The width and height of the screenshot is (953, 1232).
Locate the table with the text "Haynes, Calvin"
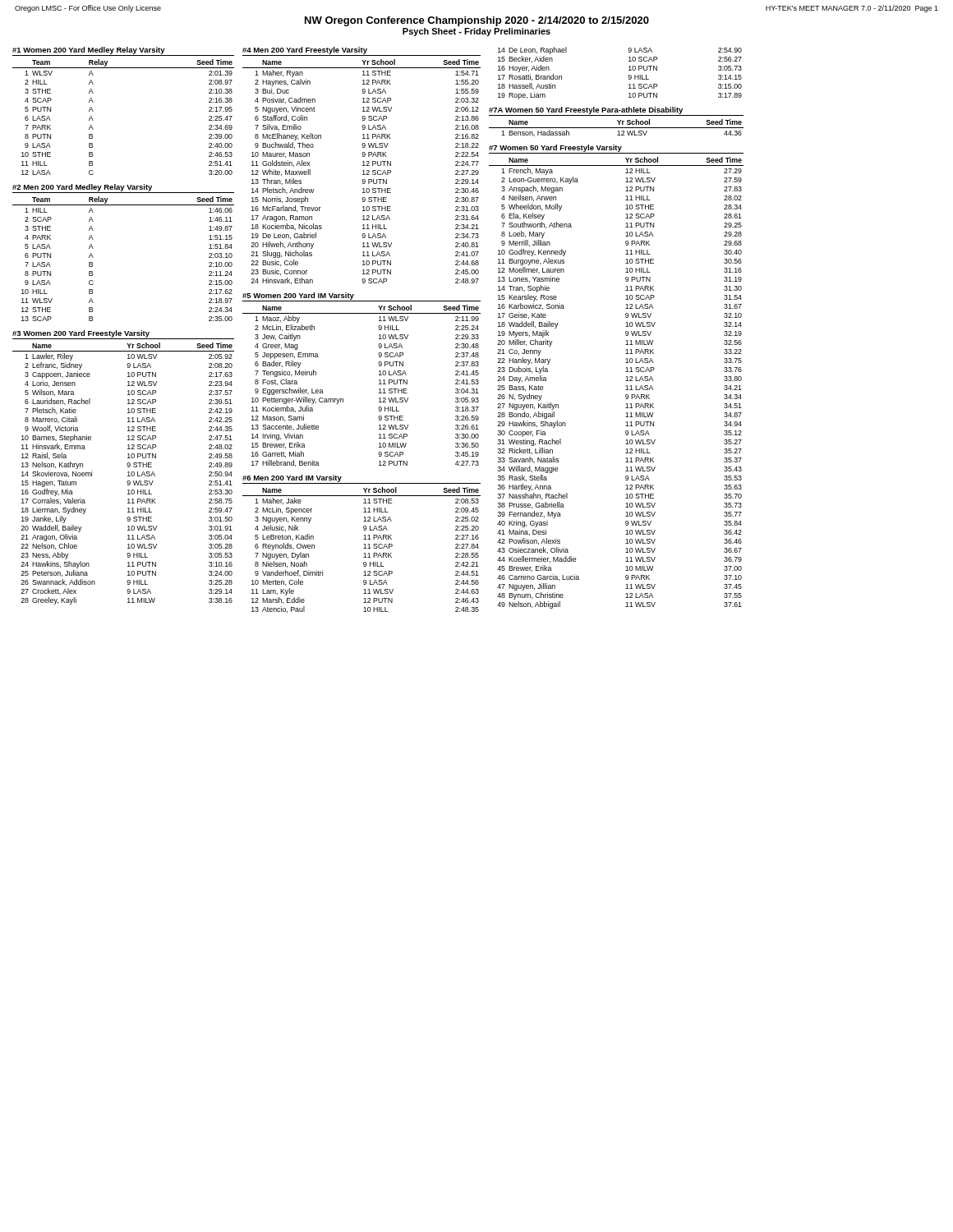[x=361, y=171]
